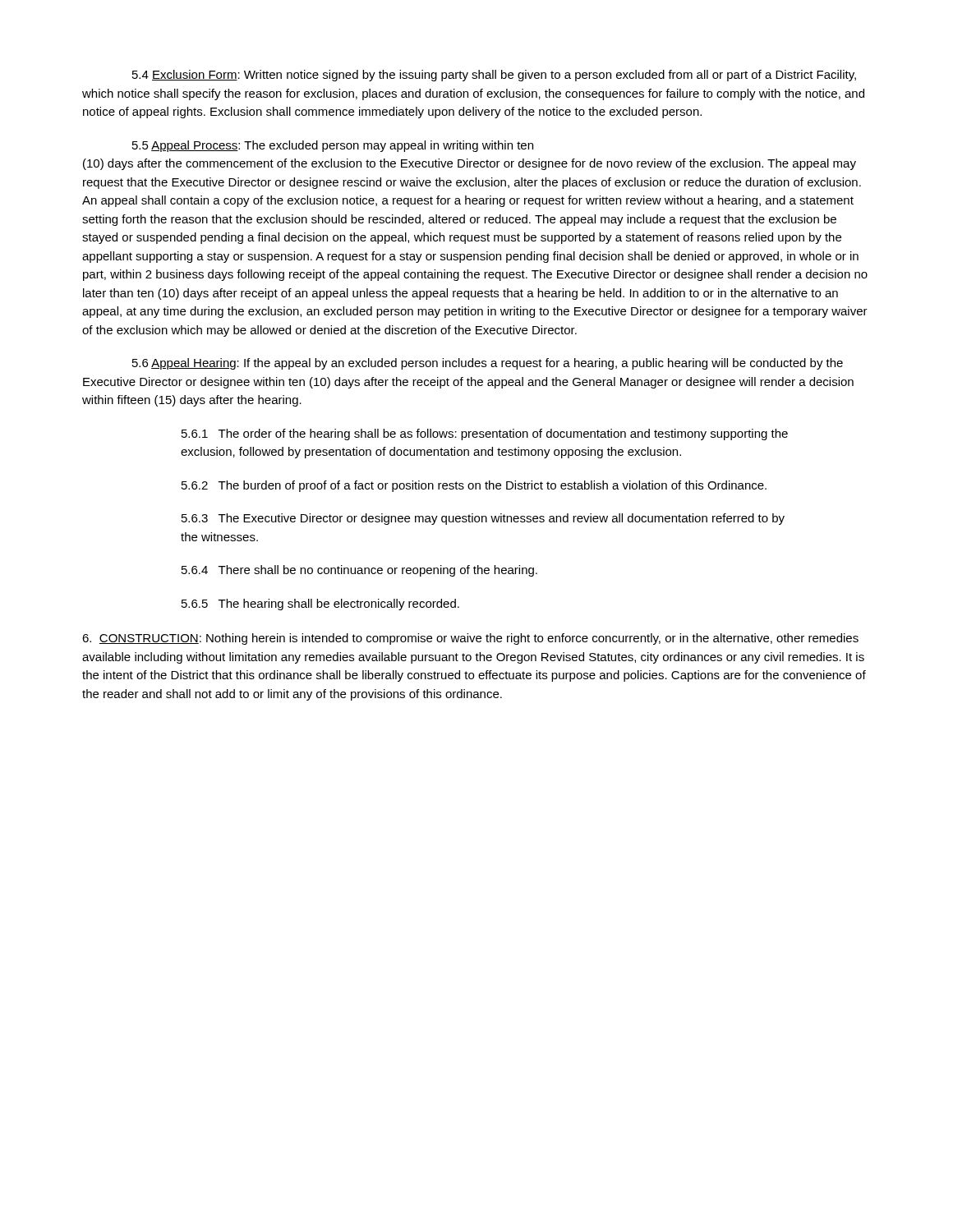This screenshot has height=1232, width=953.
Task: Find the block on this page that starts "6.2 The burden of proof of"
Action: click(x=474, y=485)
